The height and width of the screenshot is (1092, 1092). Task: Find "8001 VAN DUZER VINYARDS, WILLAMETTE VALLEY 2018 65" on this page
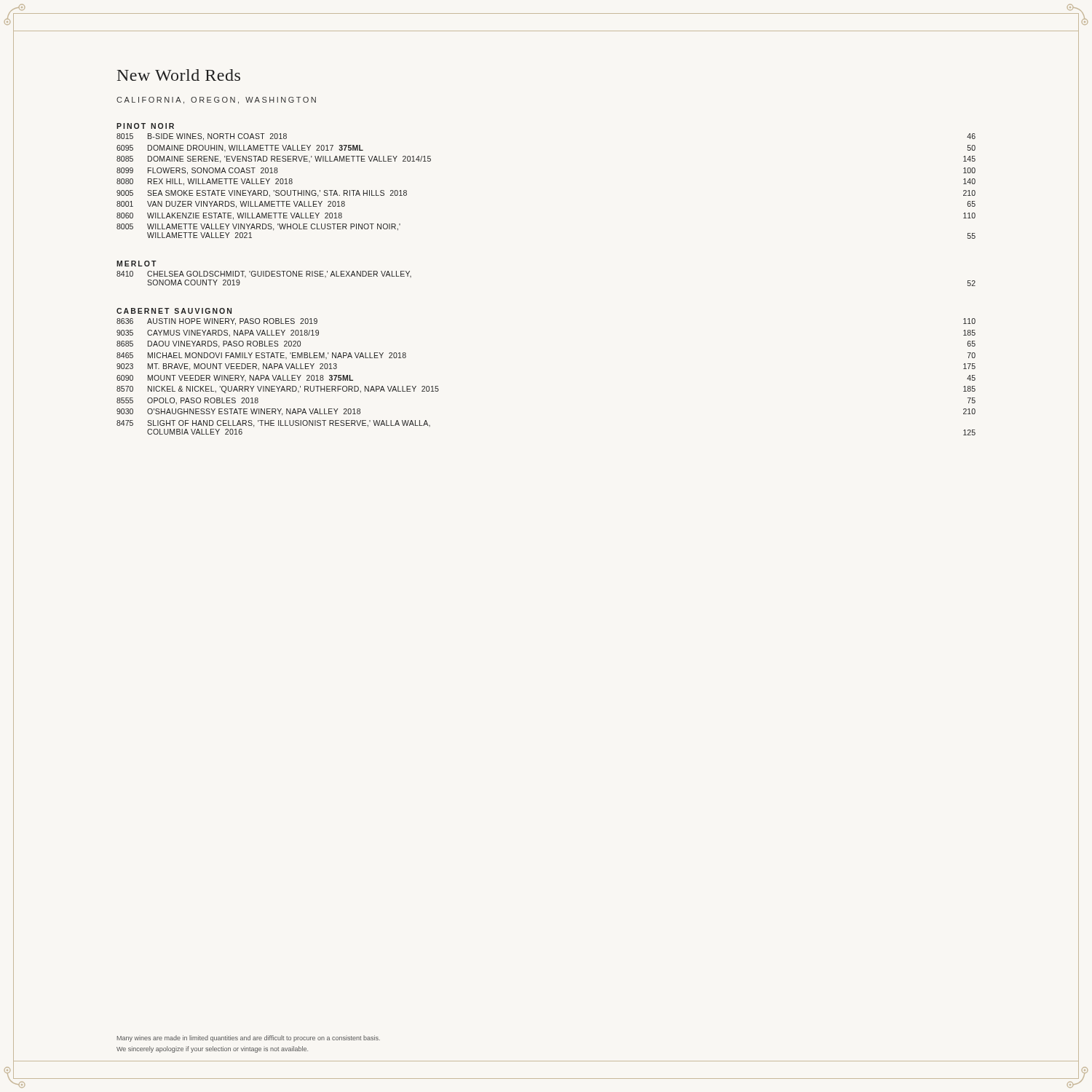[x=126, y=206]
